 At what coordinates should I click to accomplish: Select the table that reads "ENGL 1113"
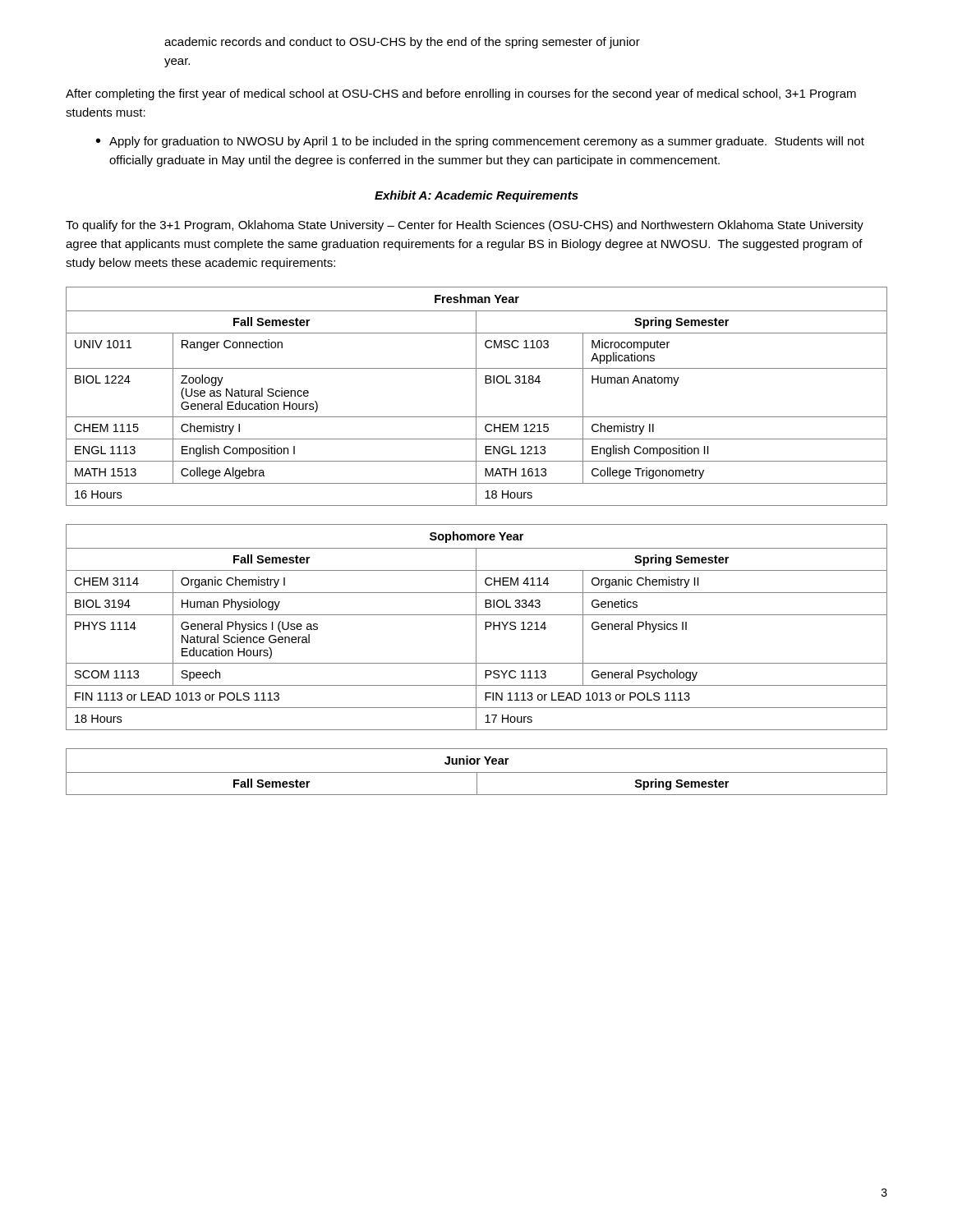476,396
